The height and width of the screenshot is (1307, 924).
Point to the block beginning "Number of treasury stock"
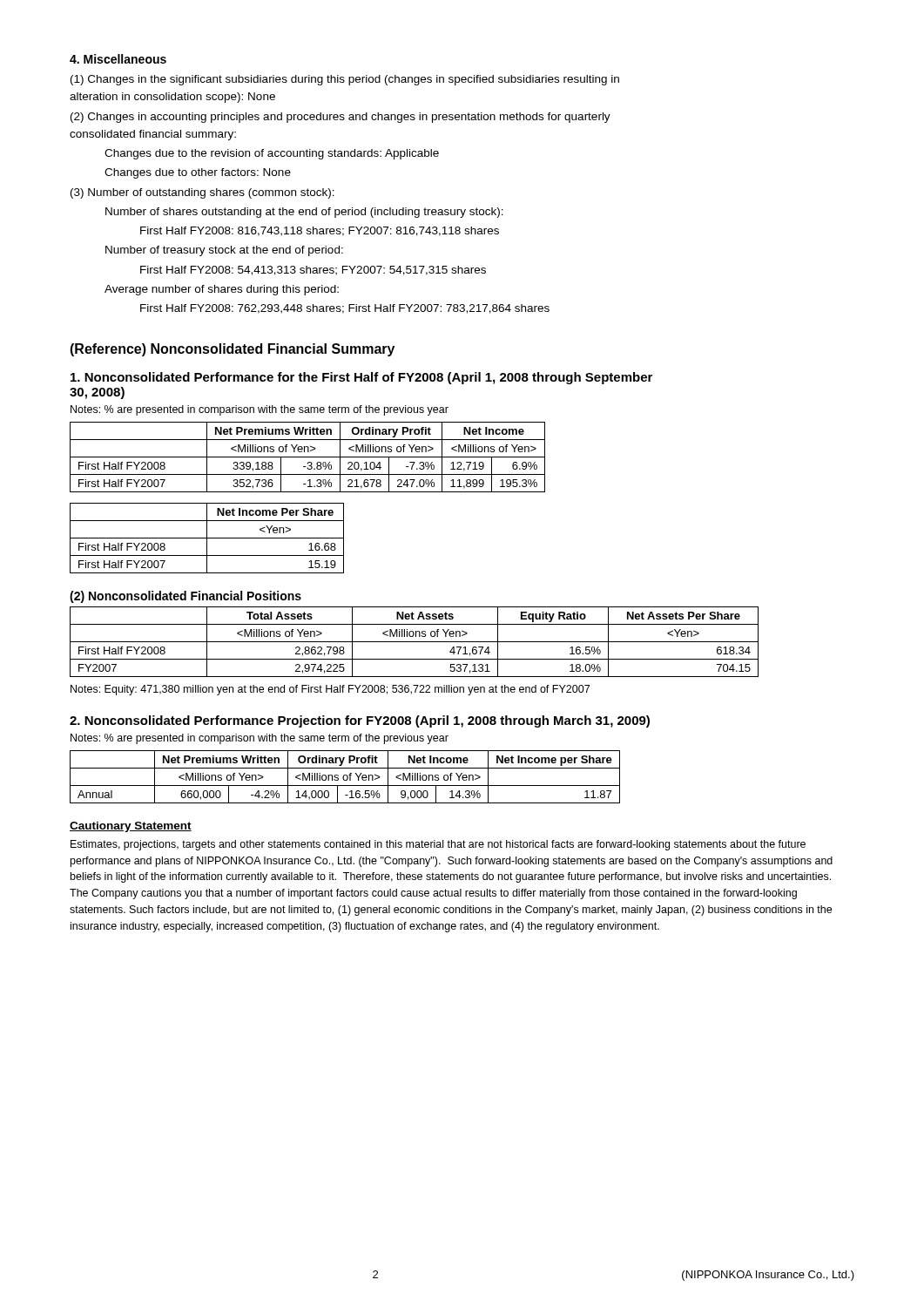[x=224, y=250]
